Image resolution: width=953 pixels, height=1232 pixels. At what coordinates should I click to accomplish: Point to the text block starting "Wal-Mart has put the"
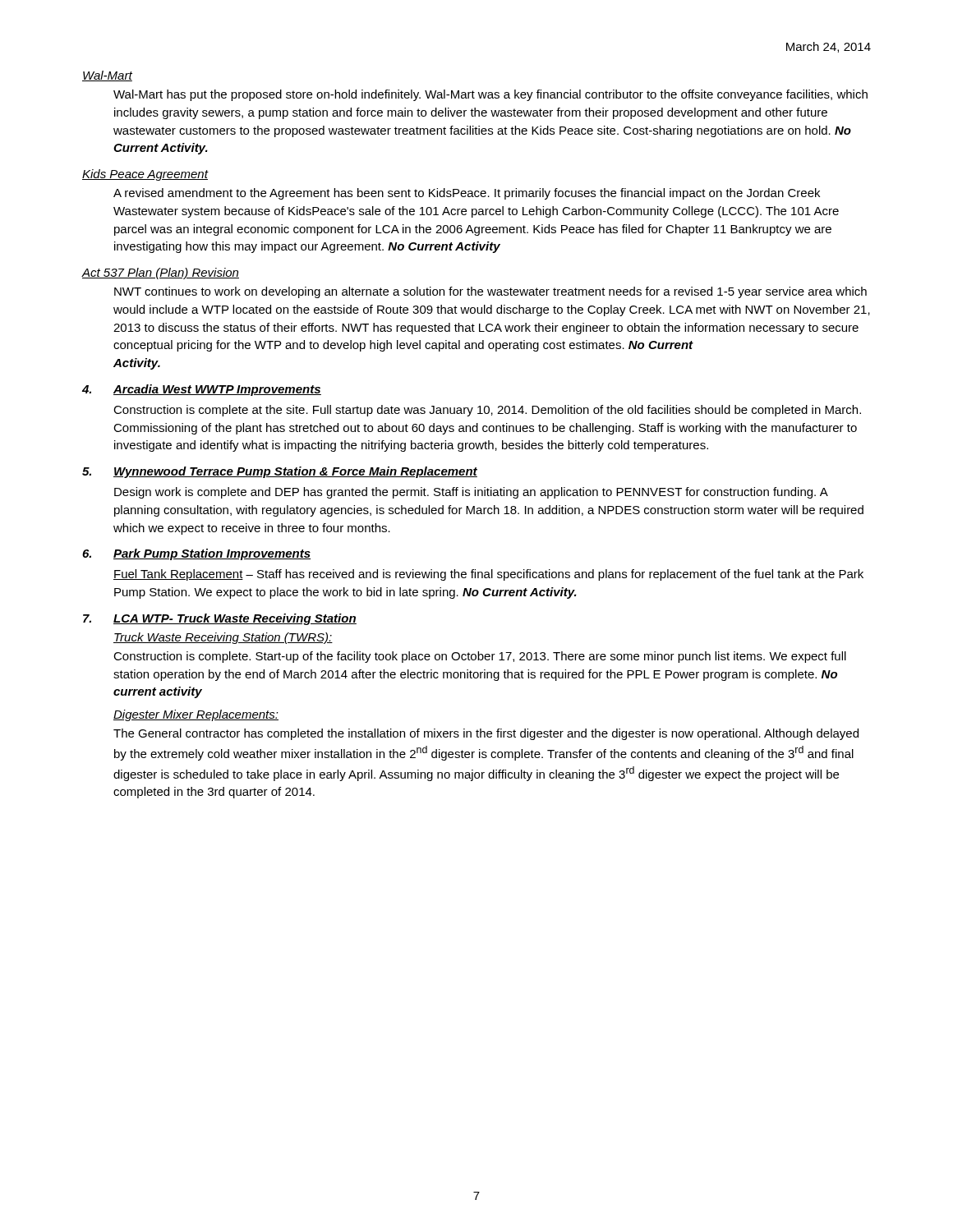tap(491, 121)
